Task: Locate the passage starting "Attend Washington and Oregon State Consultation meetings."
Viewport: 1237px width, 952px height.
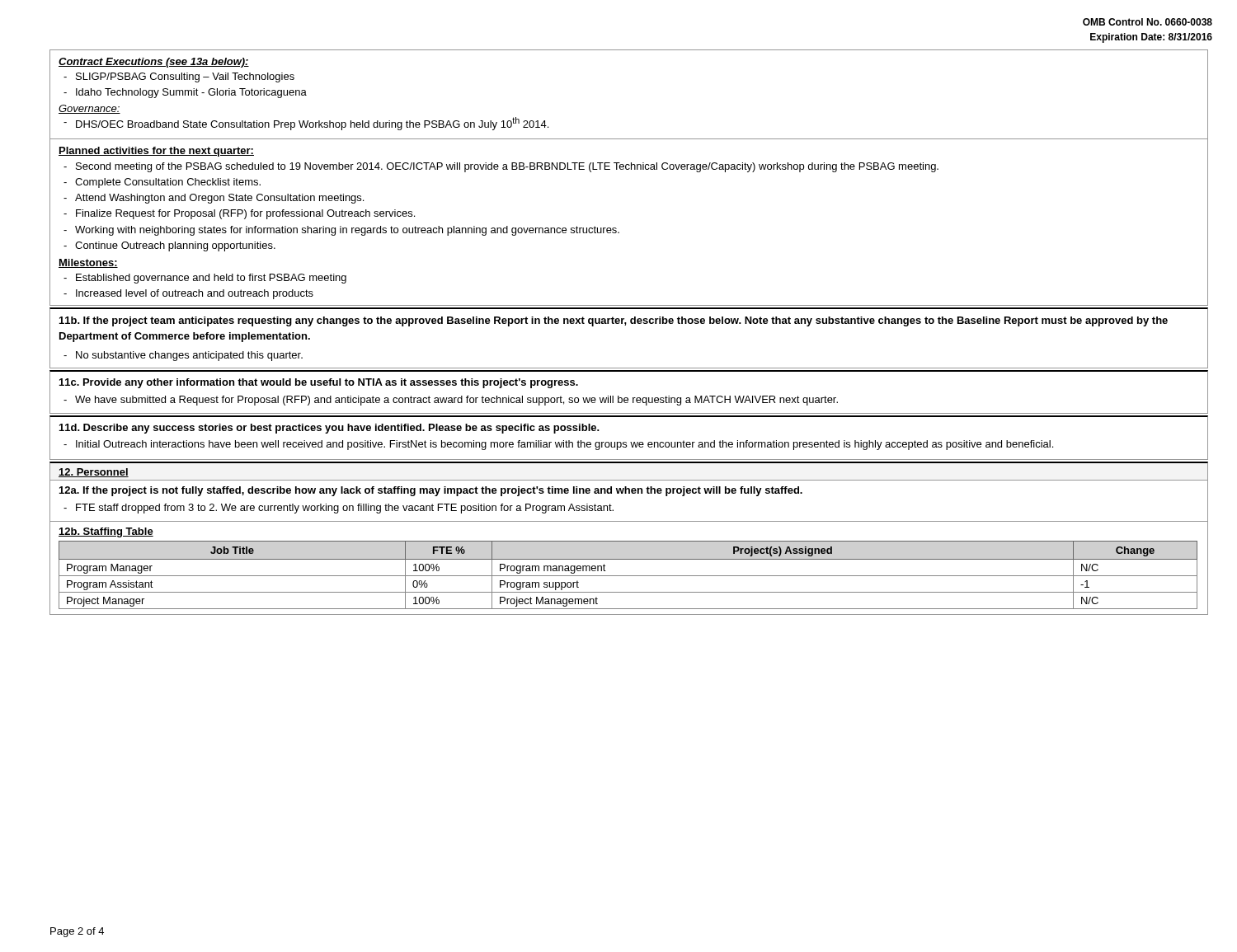Action: pyautogui.click(x=220, y=198)
